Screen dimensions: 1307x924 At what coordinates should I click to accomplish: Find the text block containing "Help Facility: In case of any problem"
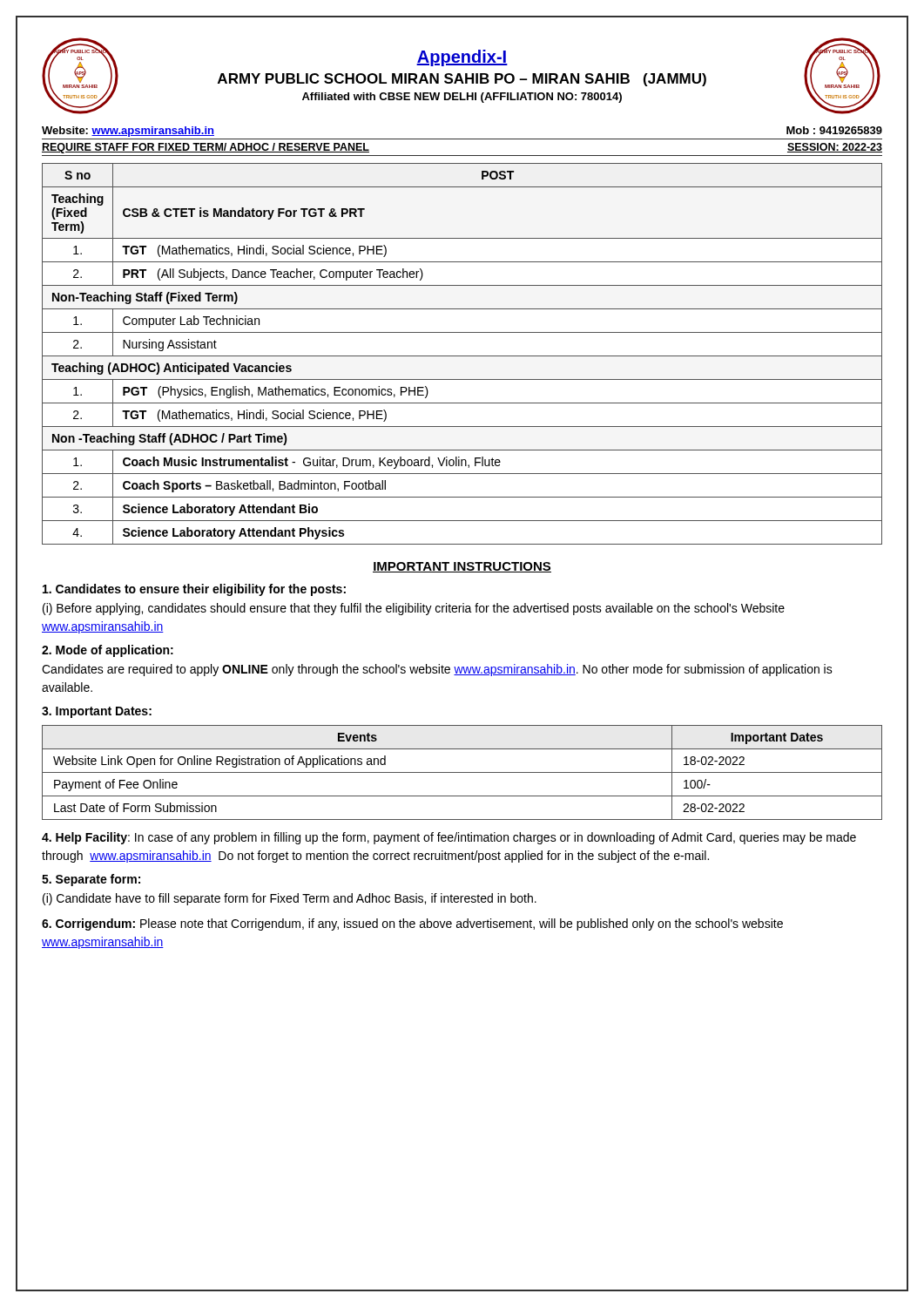point(449,846)
